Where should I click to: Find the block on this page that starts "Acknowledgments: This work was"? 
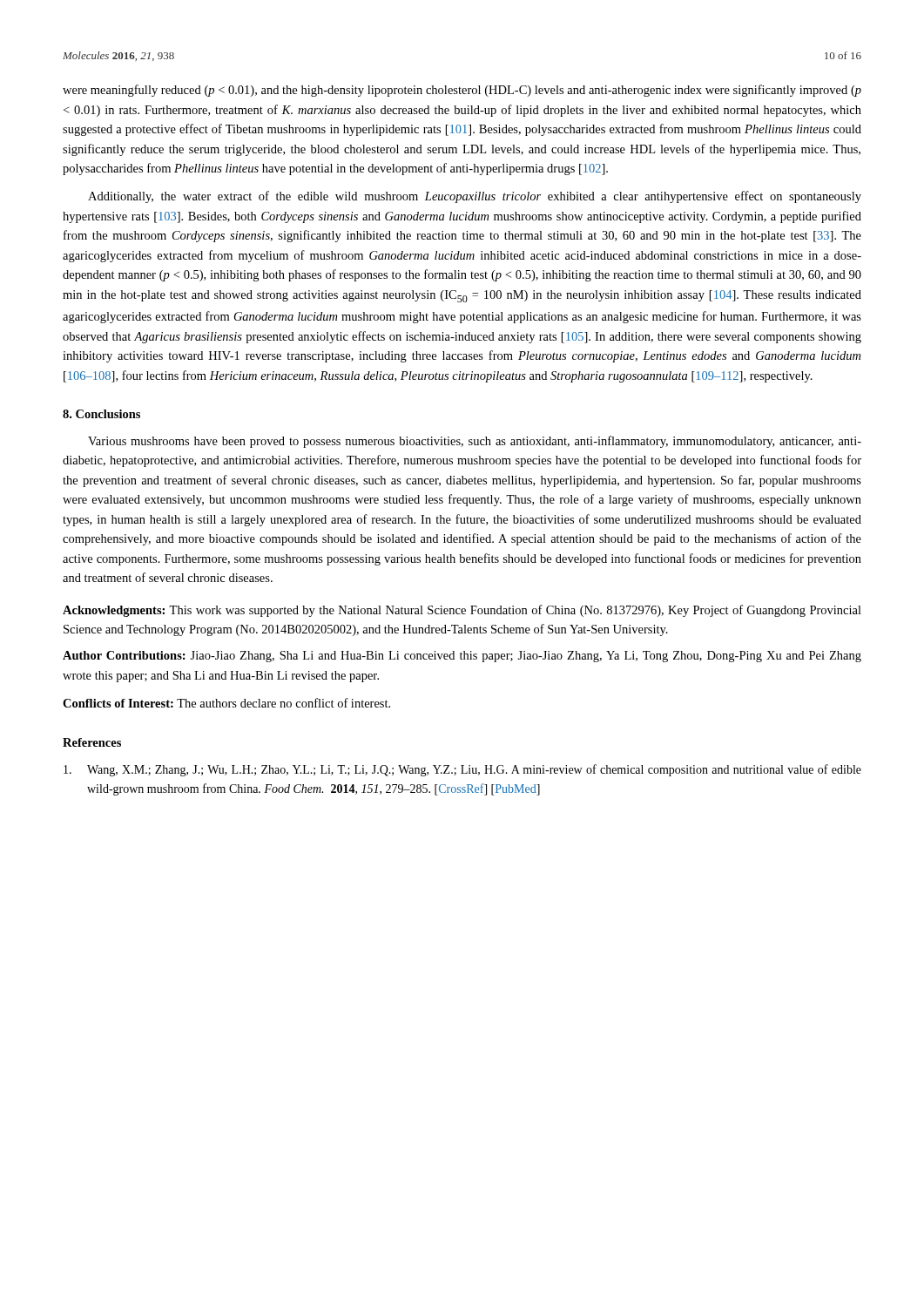(x=462, y=620)
